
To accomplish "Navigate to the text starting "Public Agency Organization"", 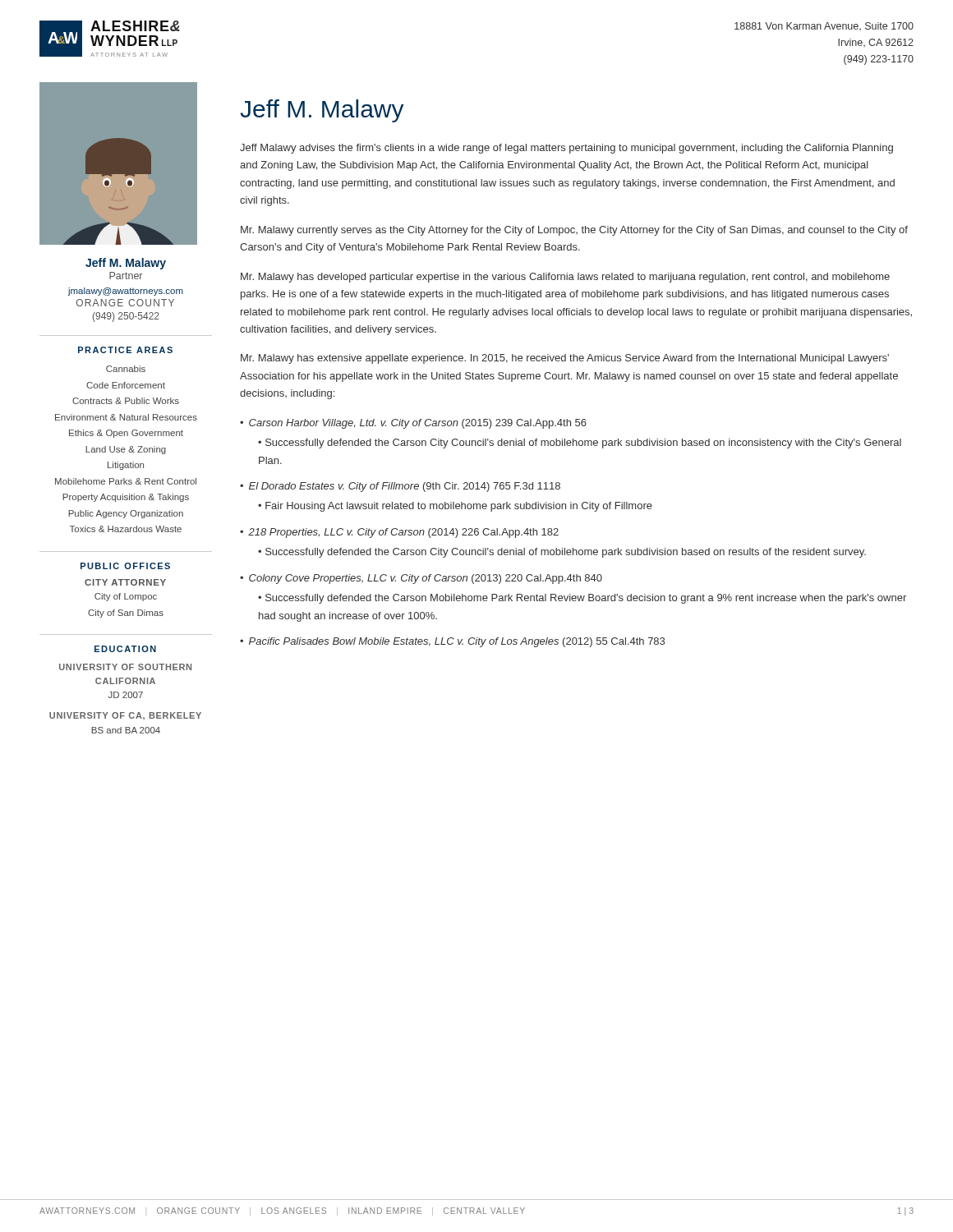I will click(x=126, y=513).
